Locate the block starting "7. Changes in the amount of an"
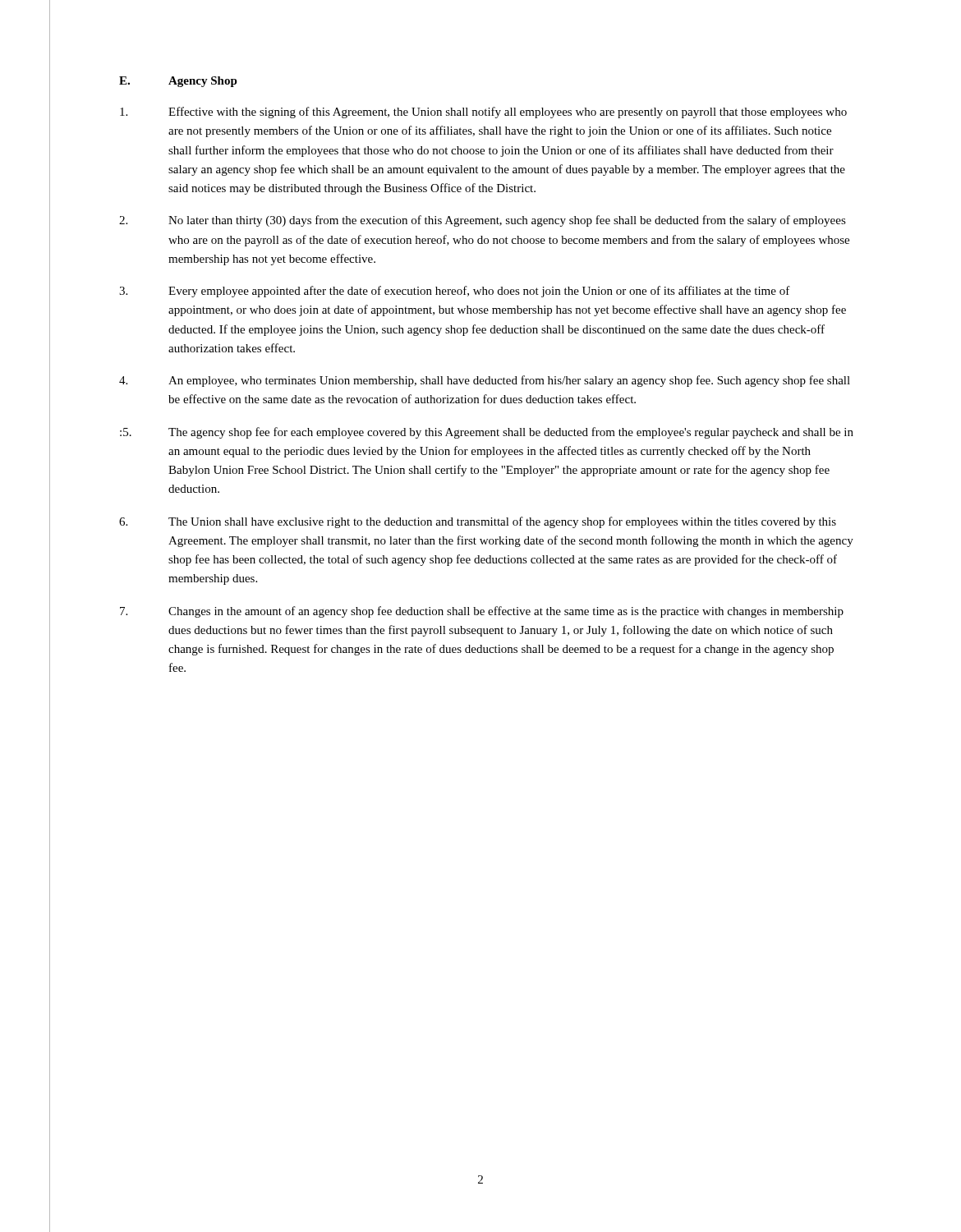 point(487,640)
